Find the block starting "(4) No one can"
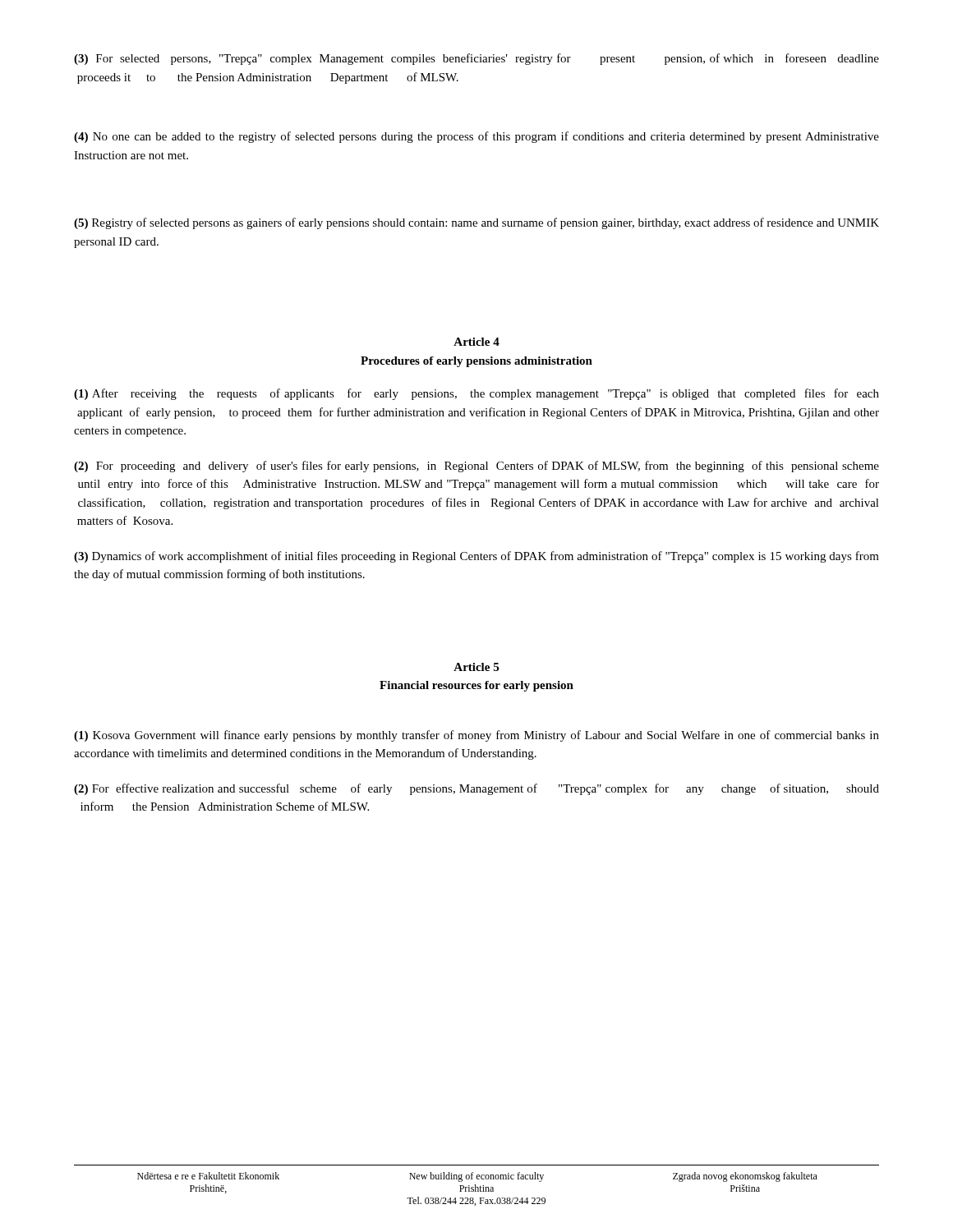Screen dimensions: 1232x953 click(x=476, y=146)
